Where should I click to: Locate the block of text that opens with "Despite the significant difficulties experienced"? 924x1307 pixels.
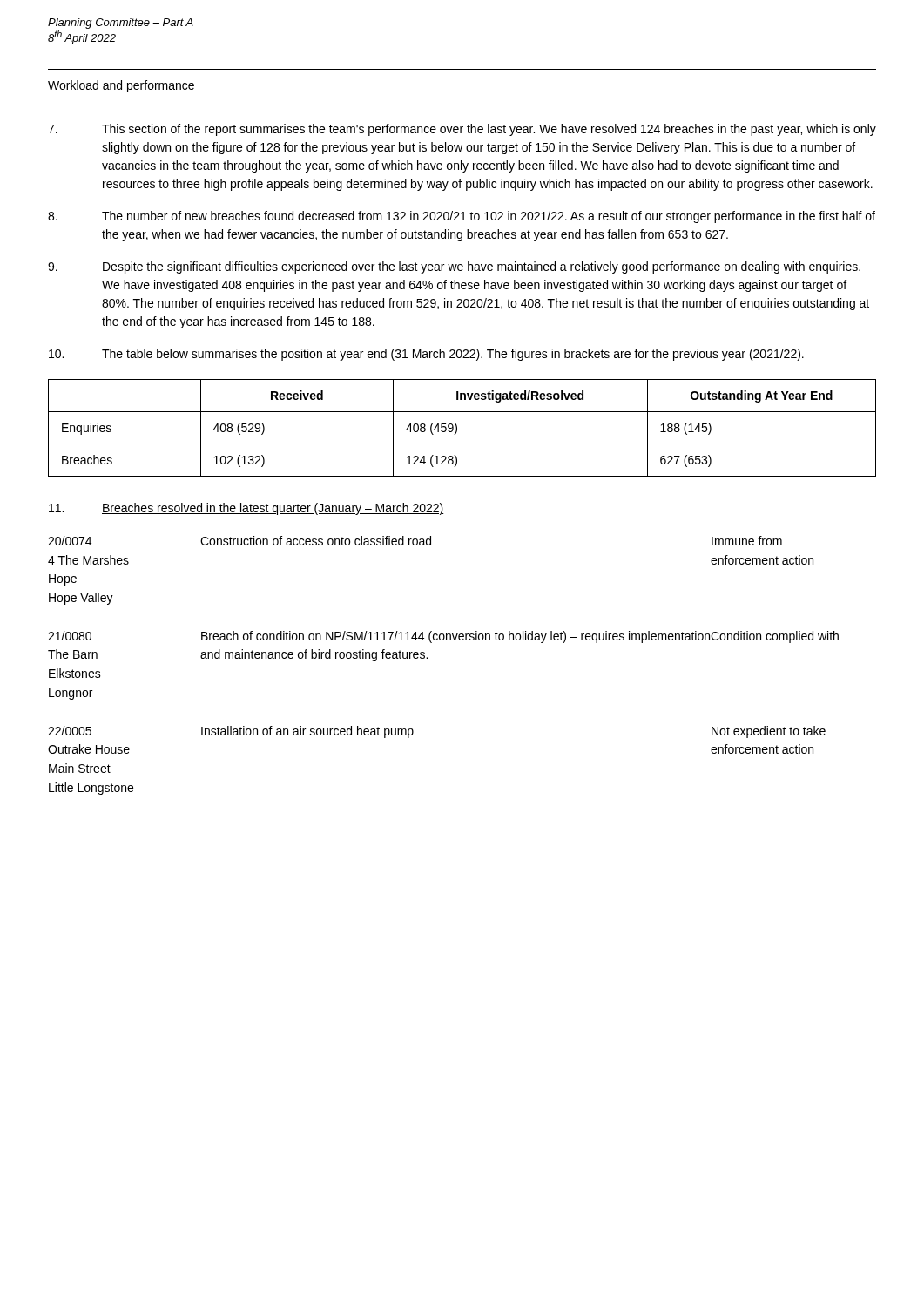tap(462, 294)
